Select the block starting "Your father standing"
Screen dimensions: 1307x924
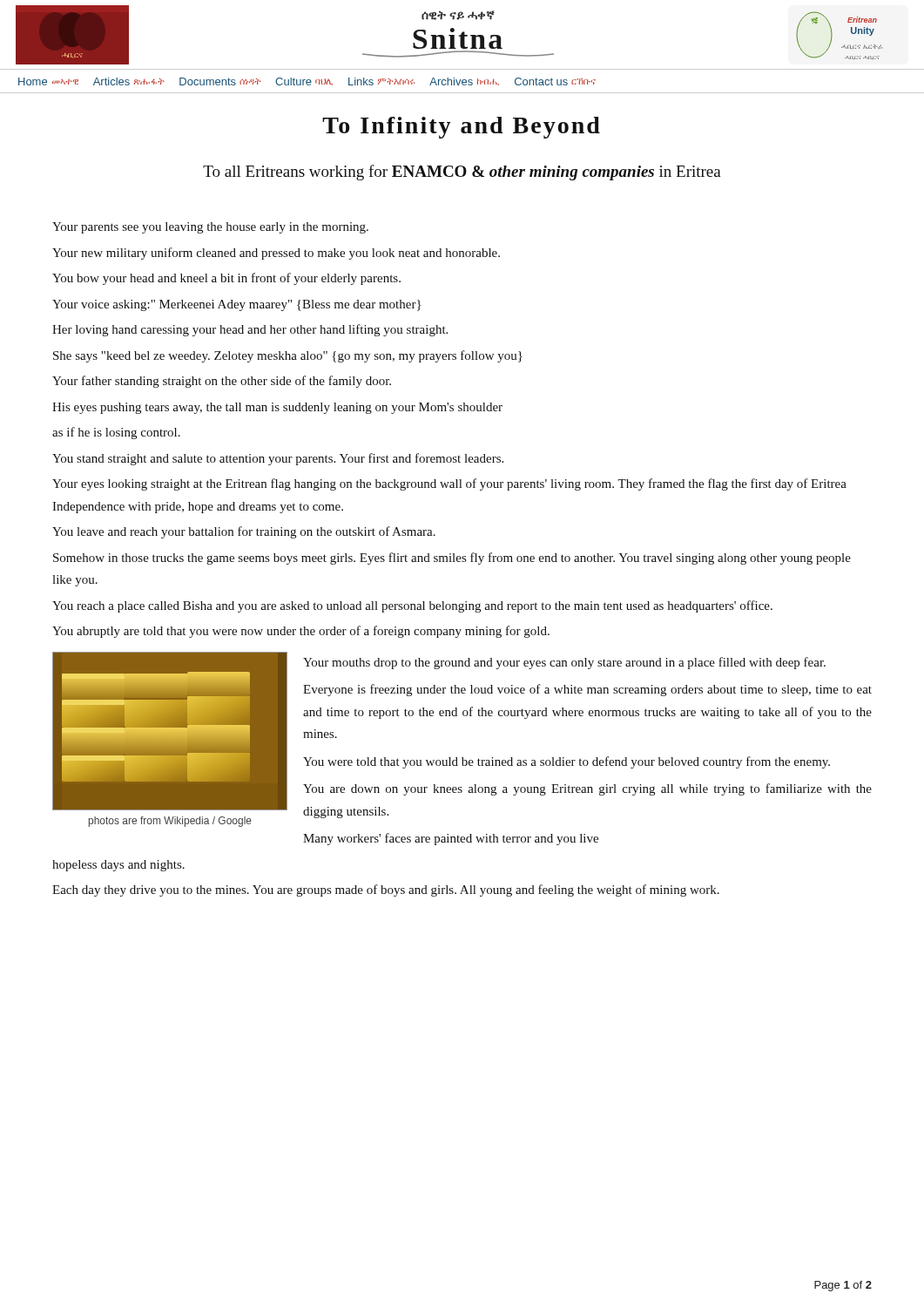coord(222,381)
